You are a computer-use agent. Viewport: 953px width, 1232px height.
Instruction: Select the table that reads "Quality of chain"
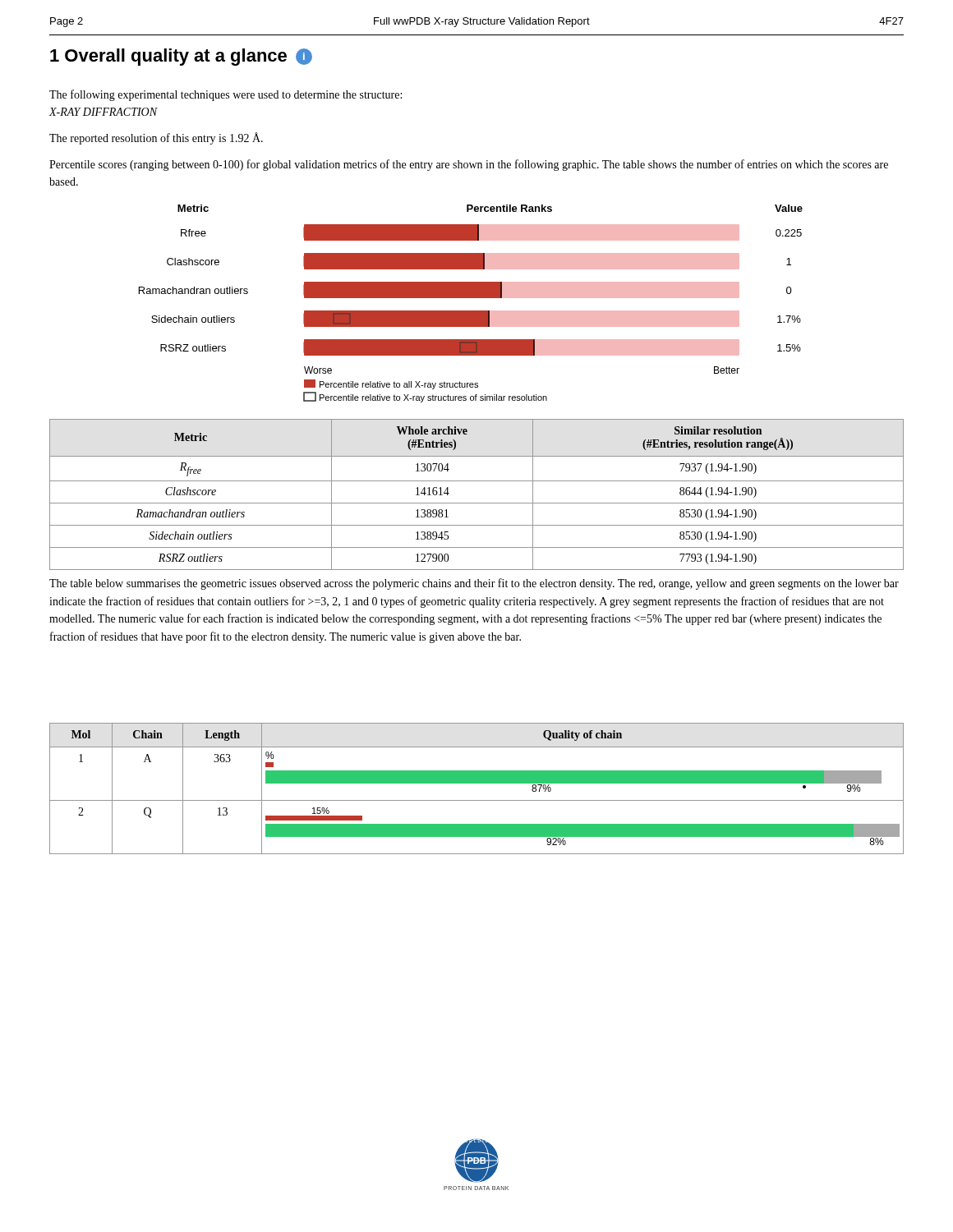(x=476, y=788)
